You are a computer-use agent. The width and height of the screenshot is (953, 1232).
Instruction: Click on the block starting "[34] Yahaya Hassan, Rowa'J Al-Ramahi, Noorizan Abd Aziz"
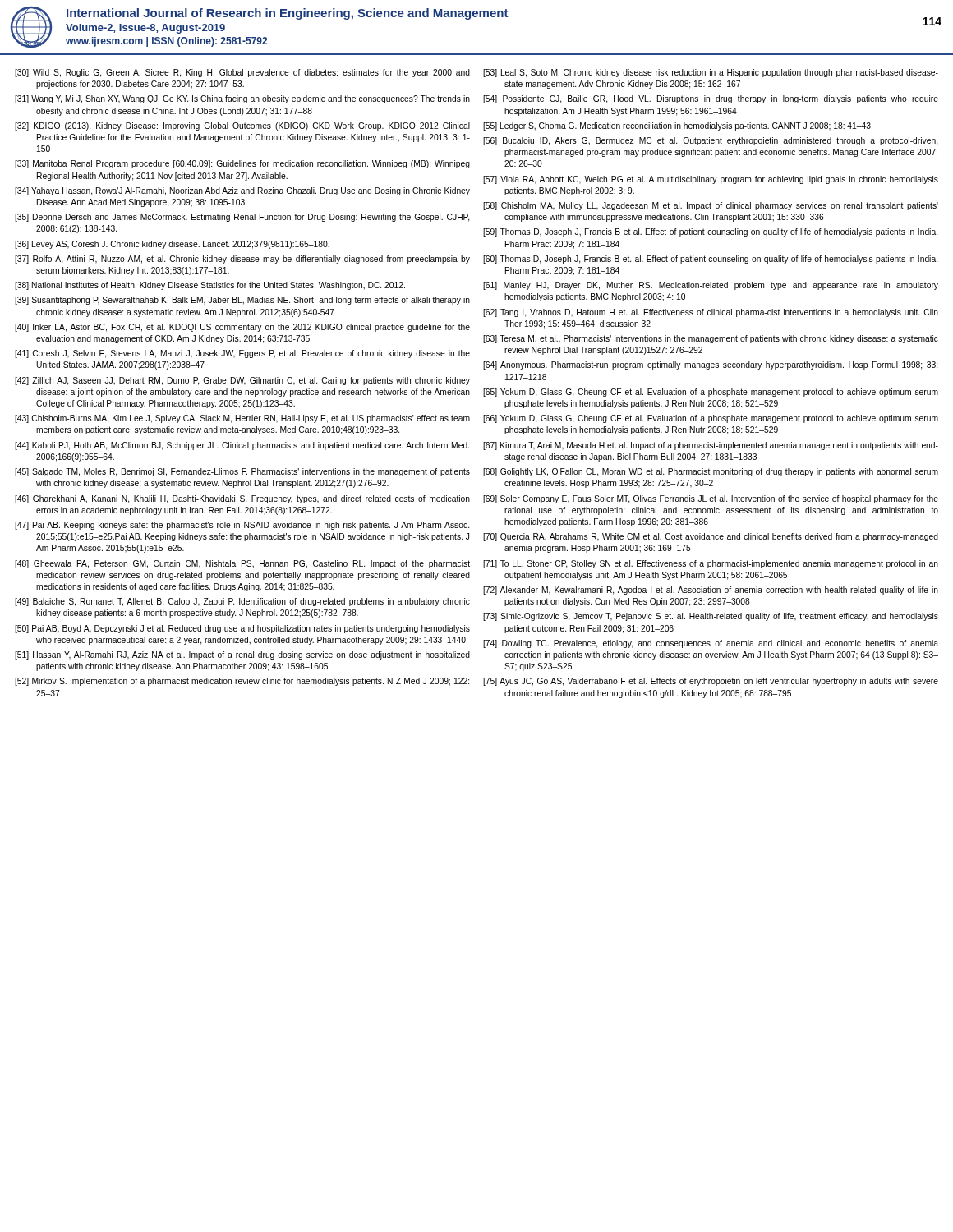pos(242,197)
